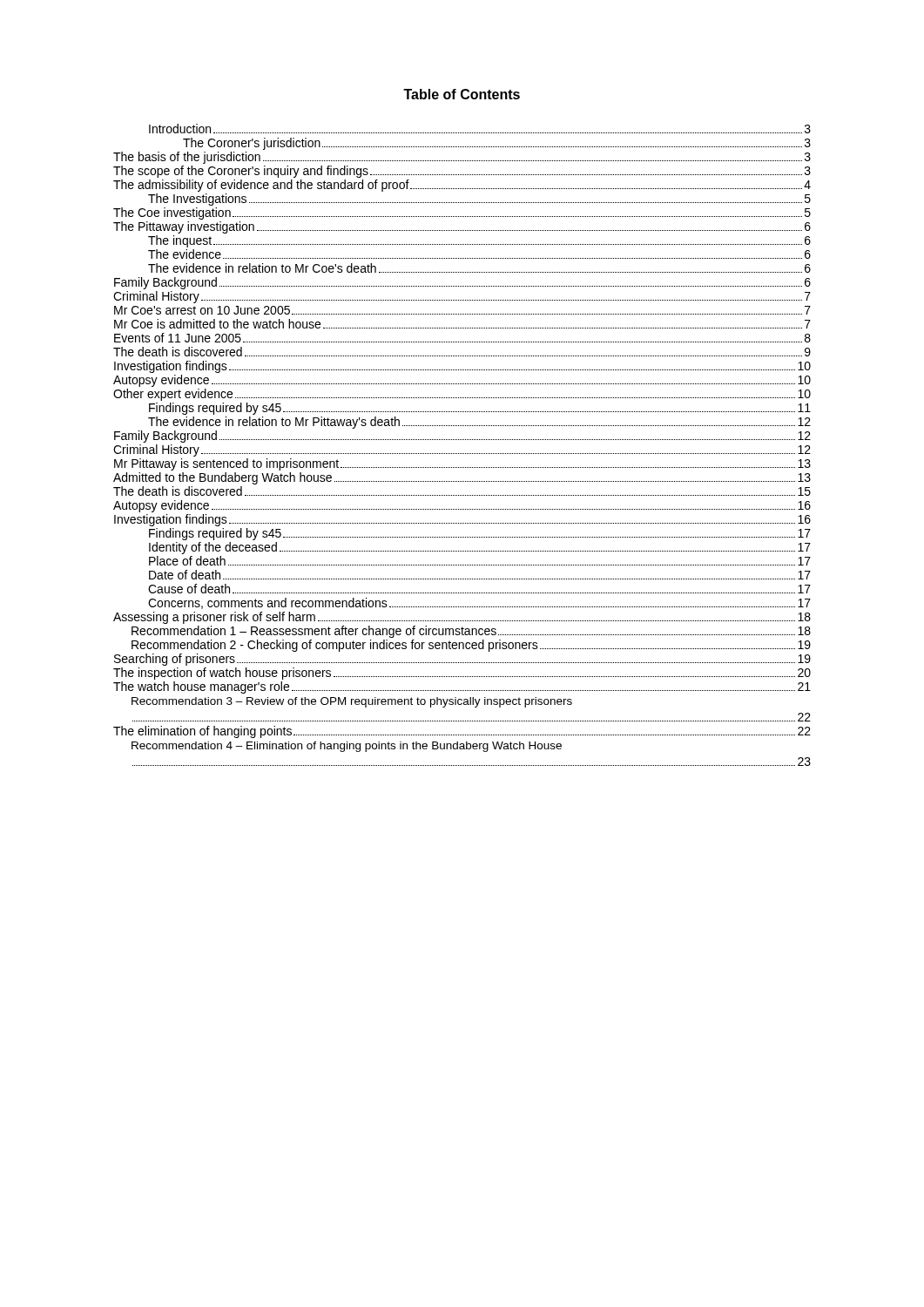Point to the text block starting "Assessing a prisoner risk of self harm"
This screenshot has height=1307, width=924.
click(x=462, y=617)
